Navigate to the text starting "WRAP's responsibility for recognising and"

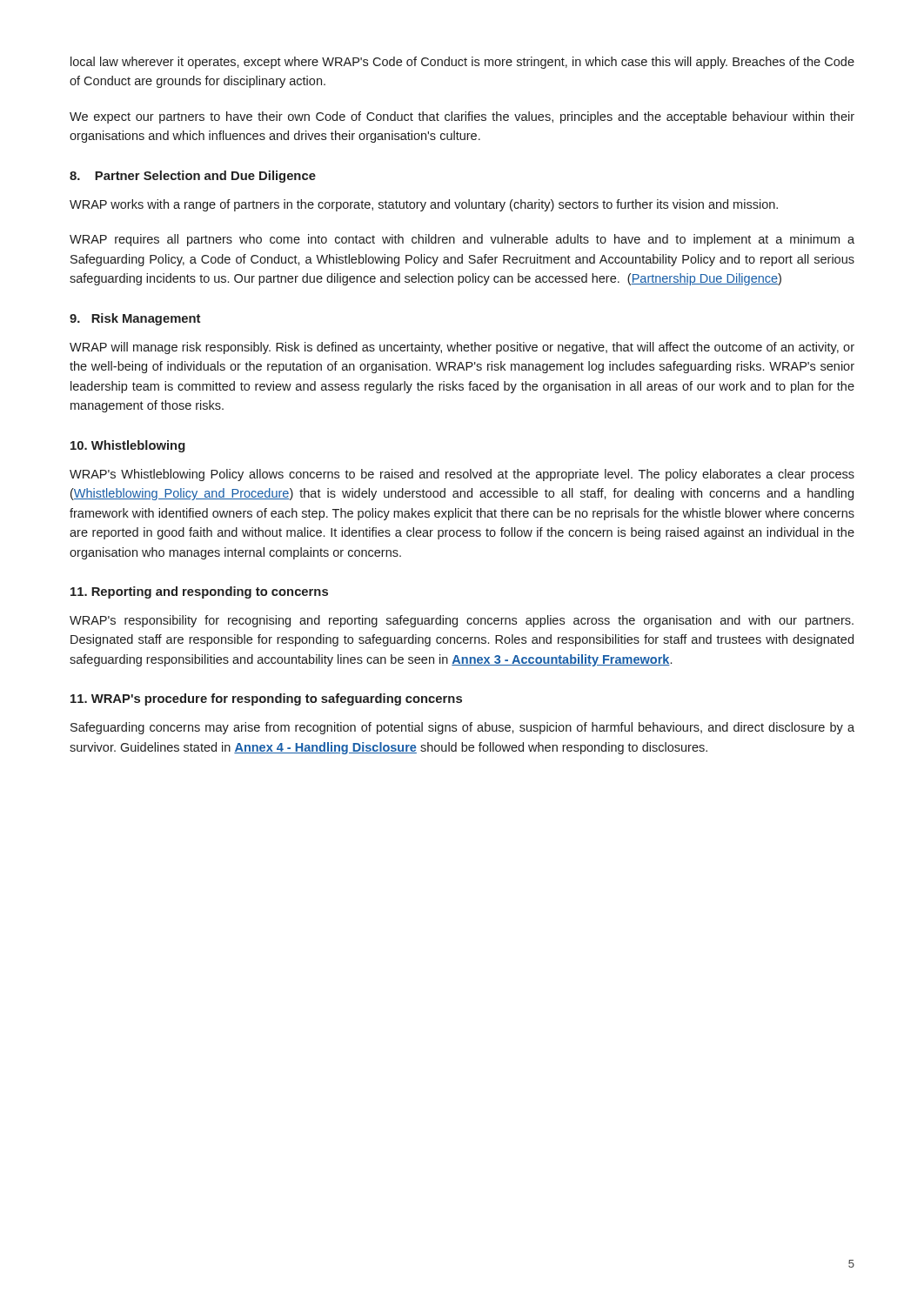tap(462, 640)
